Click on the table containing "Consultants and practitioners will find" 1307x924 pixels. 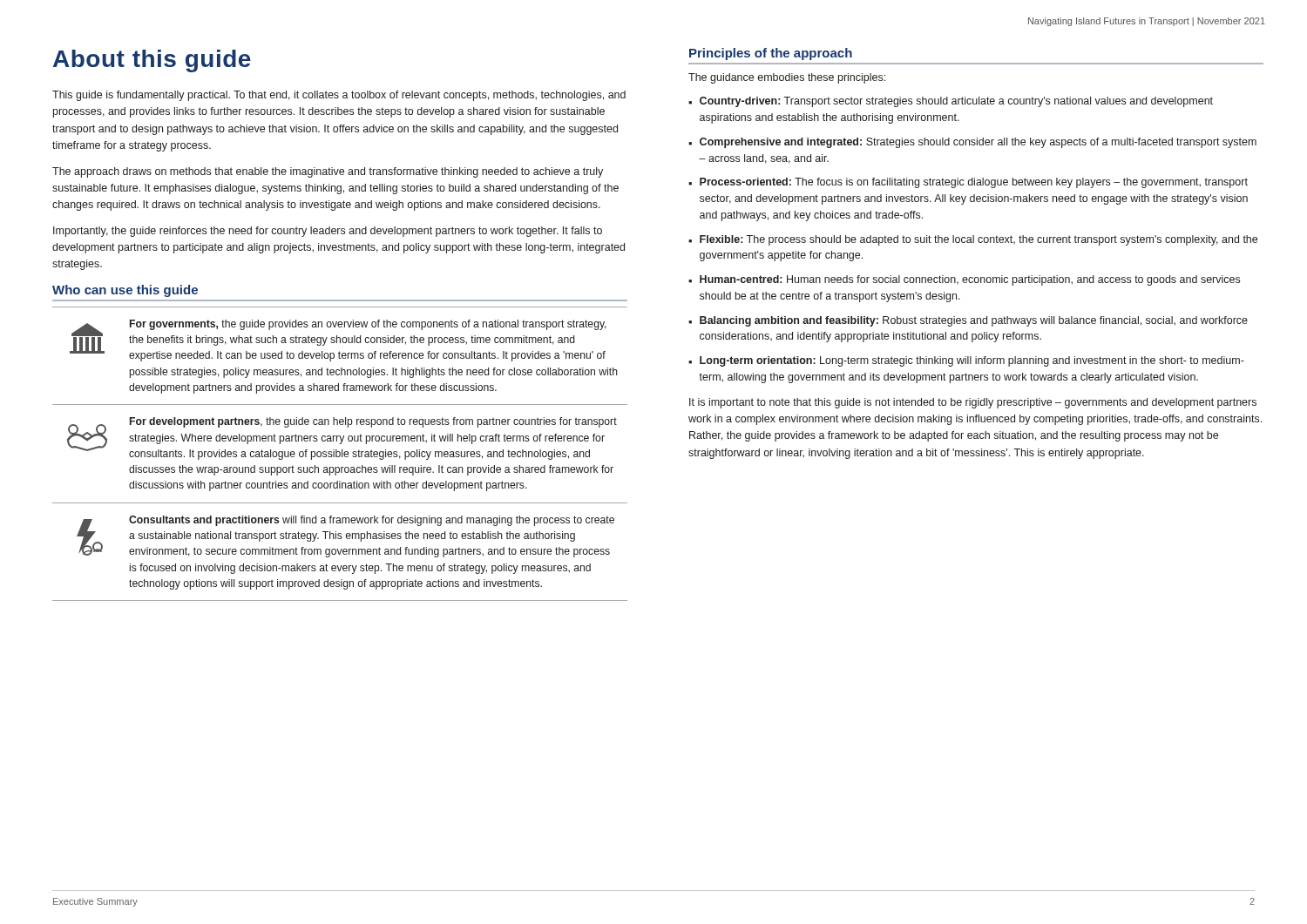(x=340, y=454)
